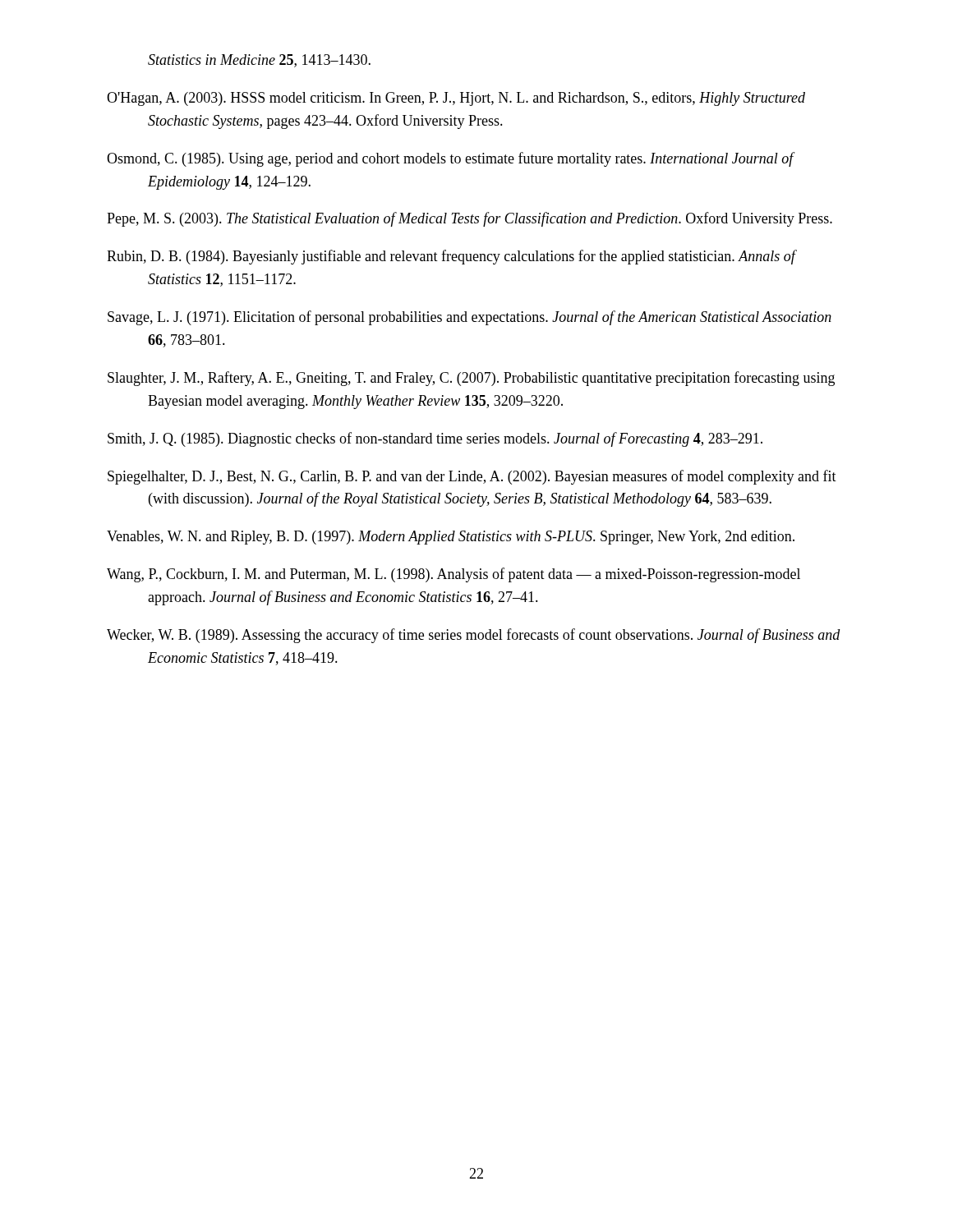
Task: Select the text block starting "Smith, J. Q. (1985). Diagnostic checks of"
Action: 435,438
